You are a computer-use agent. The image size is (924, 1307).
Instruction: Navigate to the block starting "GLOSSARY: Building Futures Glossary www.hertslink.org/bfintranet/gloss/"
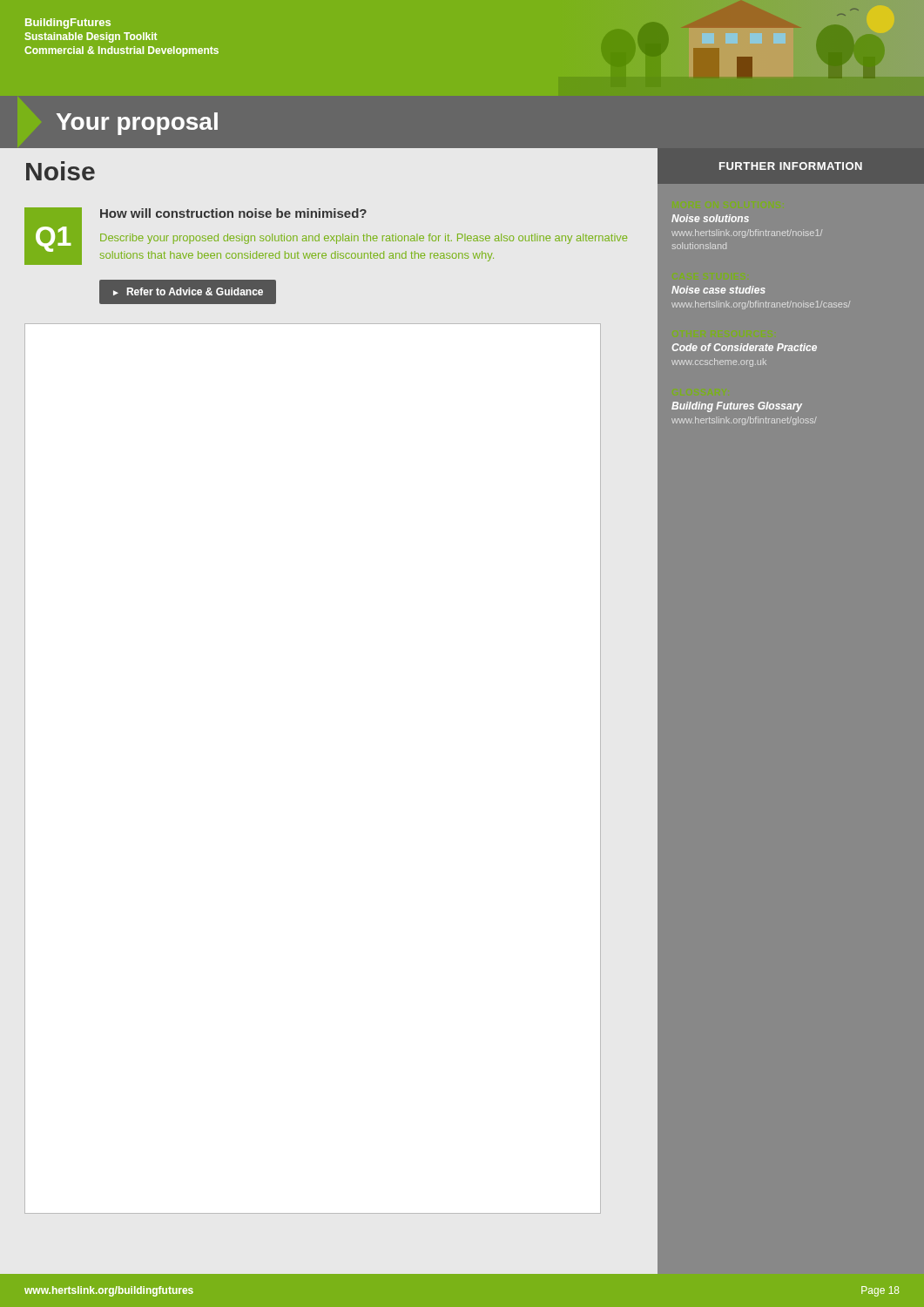click(791, 407)
